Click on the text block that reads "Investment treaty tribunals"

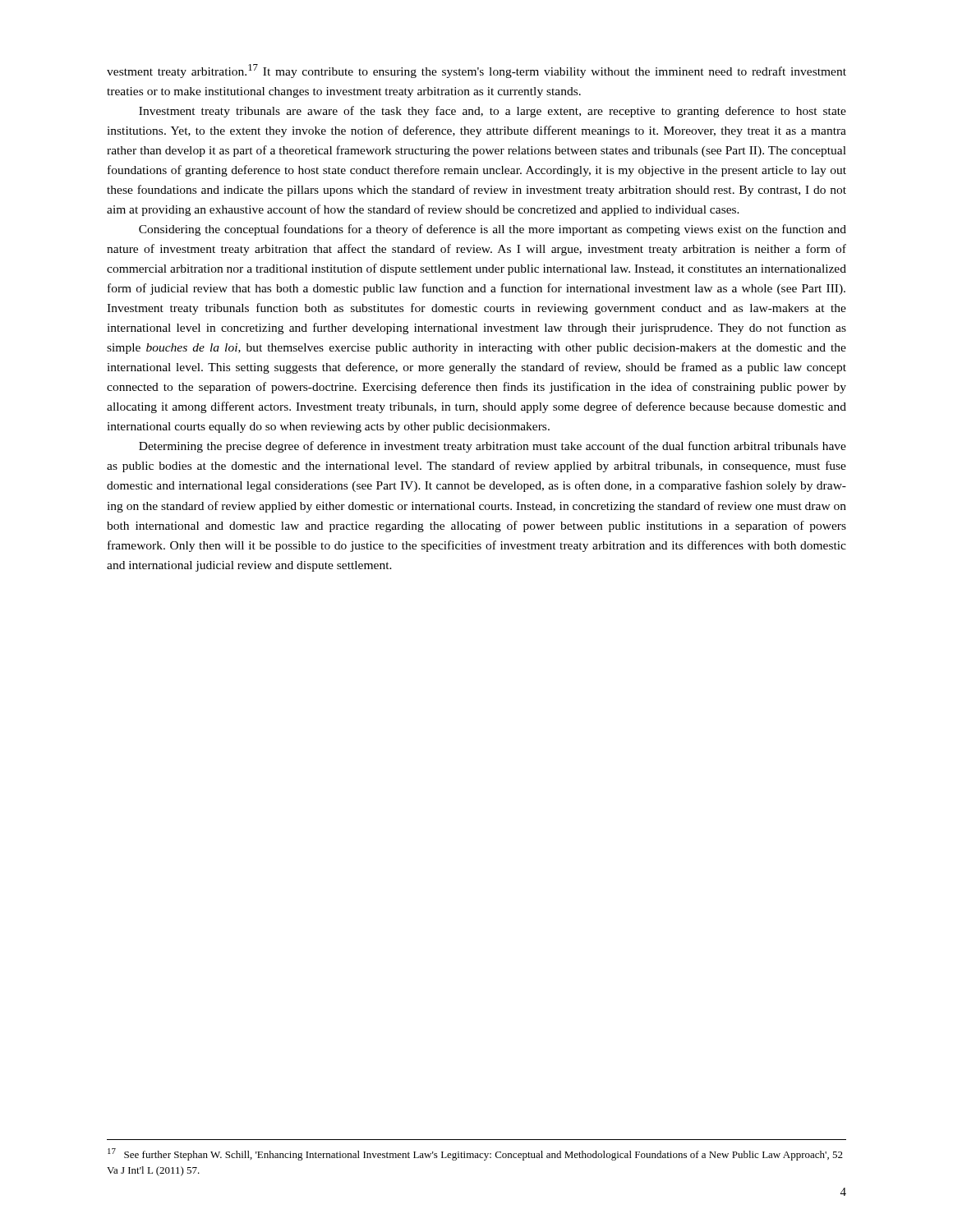point(476,160)
